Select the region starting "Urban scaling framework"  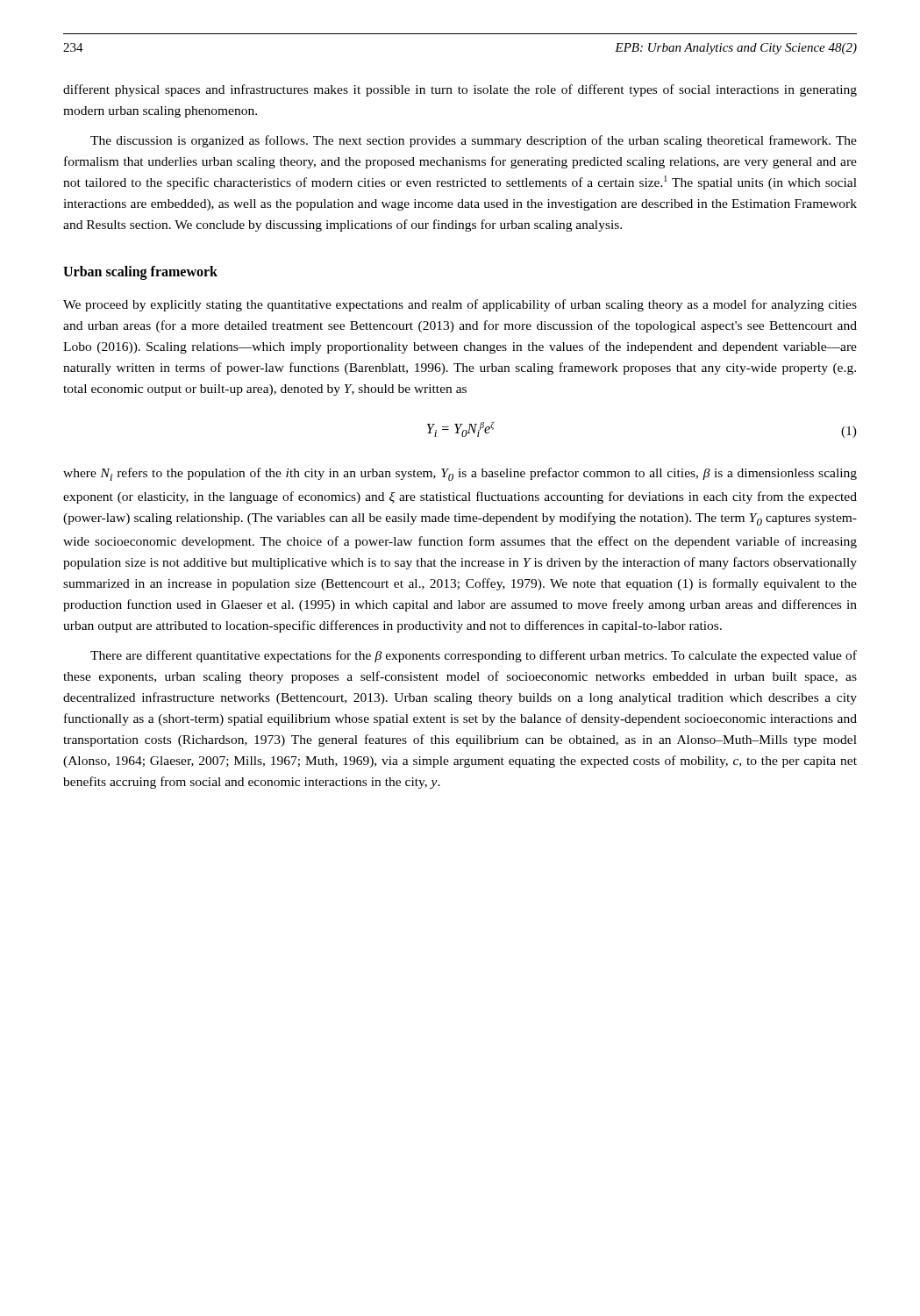[x=140, y=272]
